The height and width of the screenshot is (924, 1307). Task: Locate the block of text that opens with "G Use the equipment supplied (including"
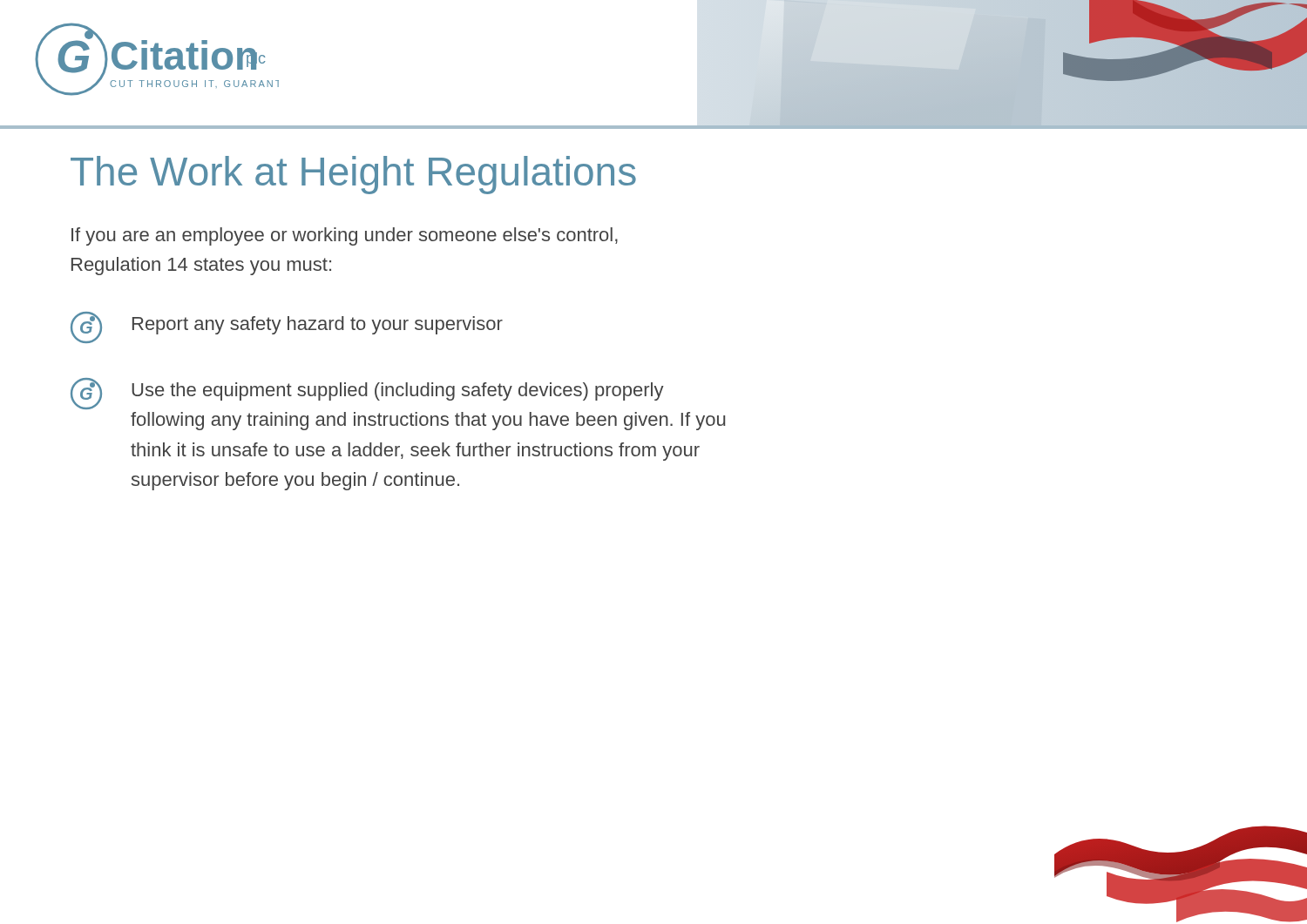point(398,435)
